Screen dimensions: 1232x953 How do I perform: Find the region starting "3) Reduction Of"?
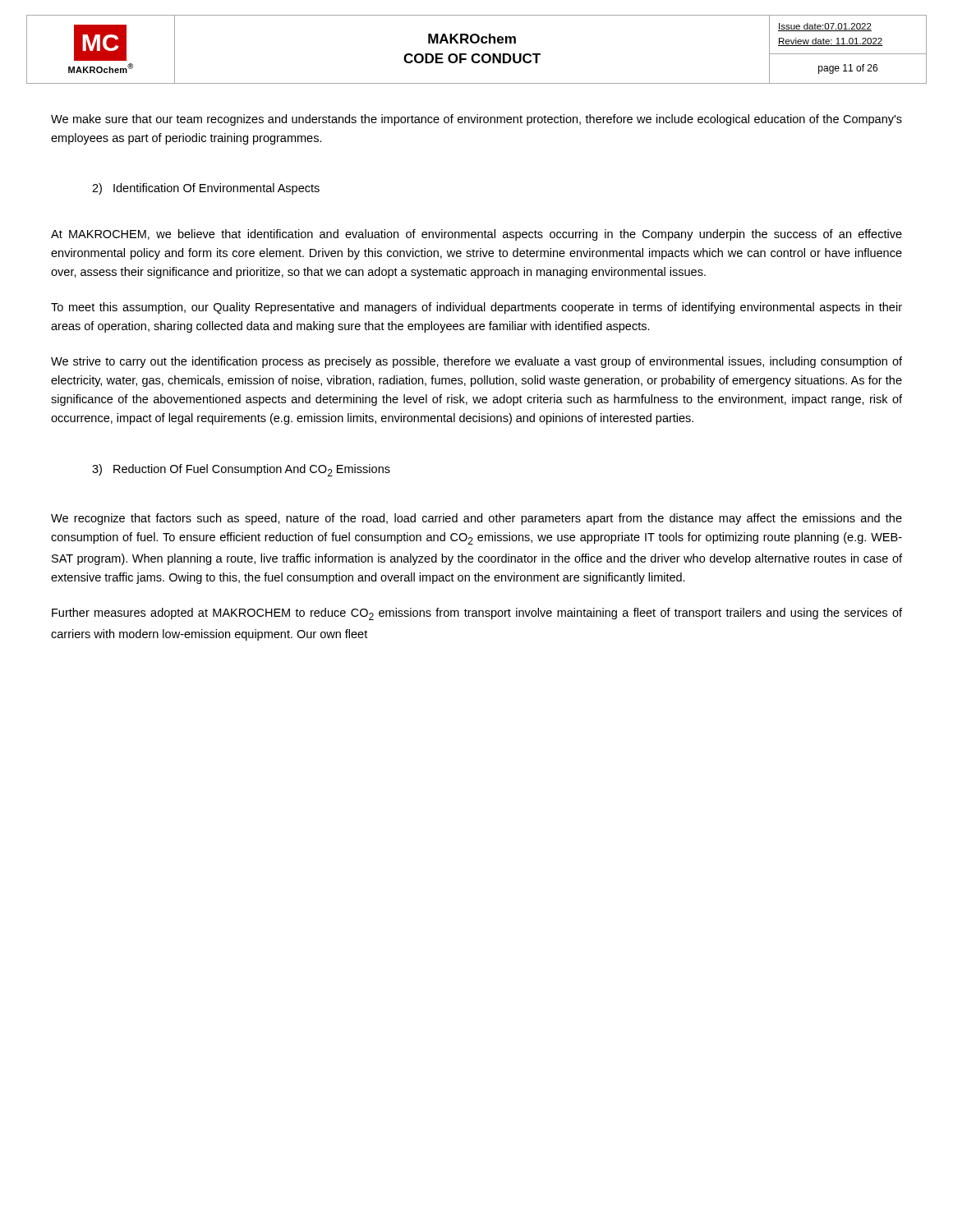pyautogui.click(x=241, y=471)
